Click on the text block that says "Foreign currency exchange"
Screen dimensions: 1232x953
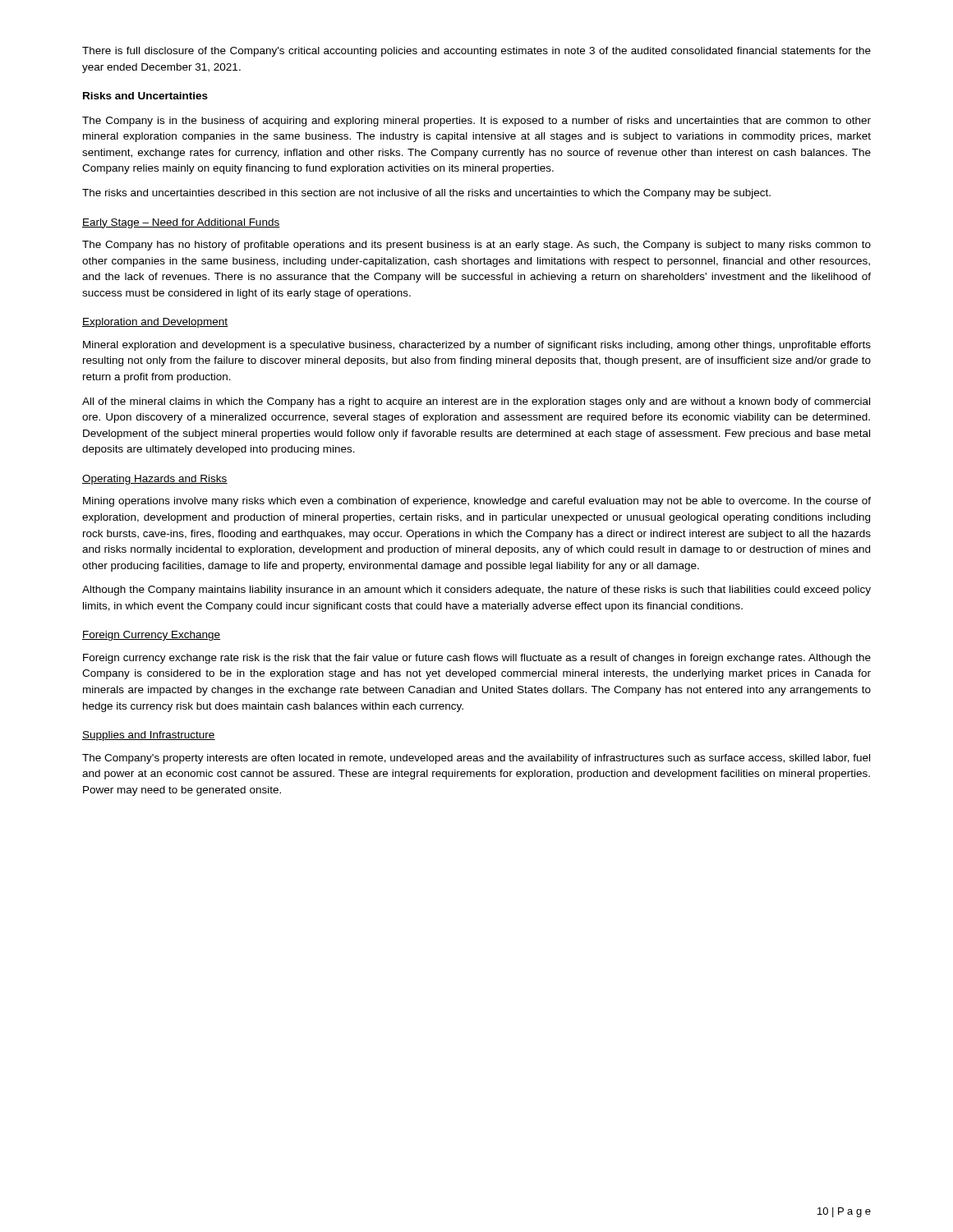pyautogui.click(x=476, y=682)
